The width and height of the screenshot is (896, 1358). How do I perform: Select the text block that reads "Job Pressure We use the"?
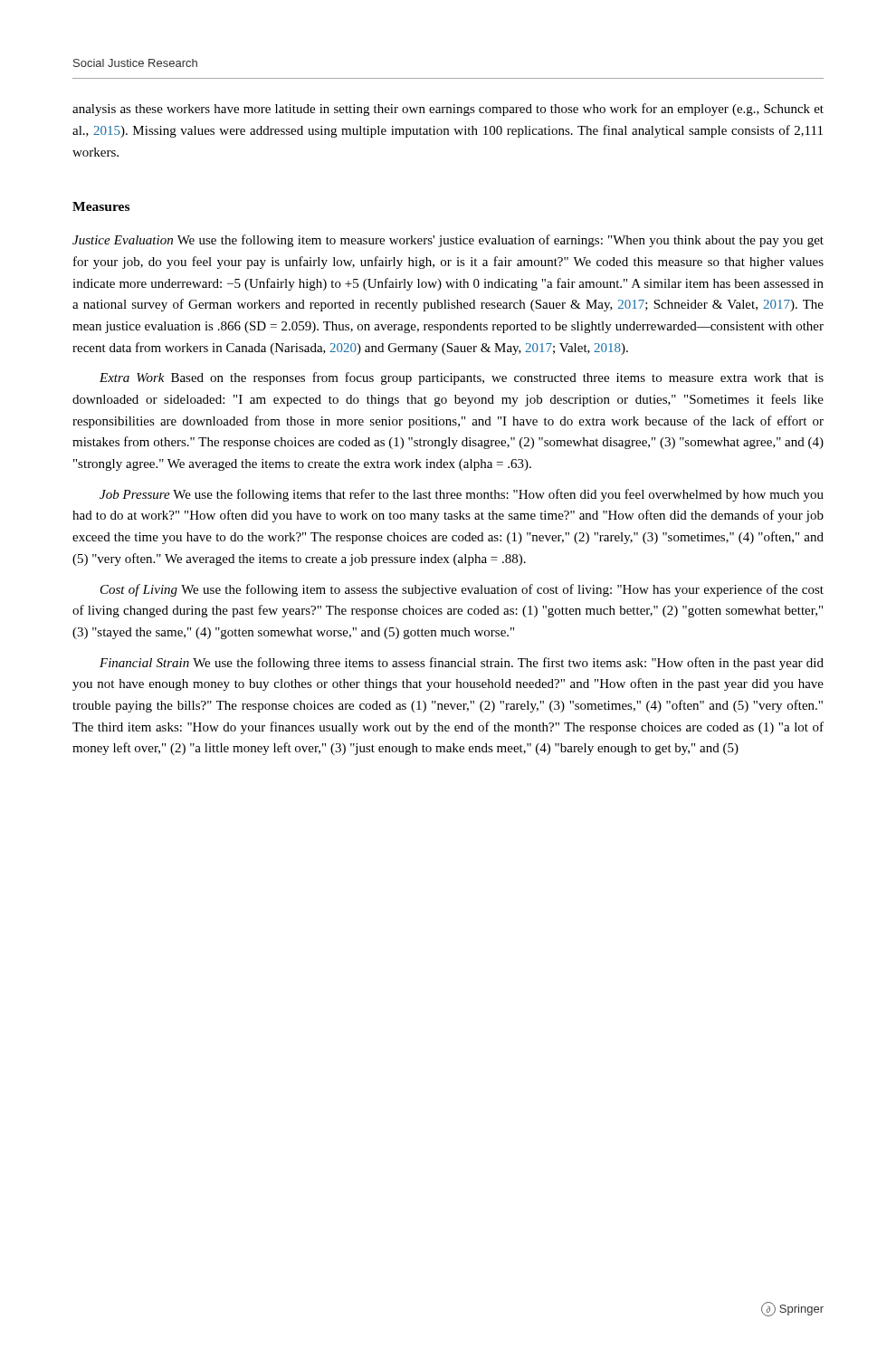pos(448,526)
